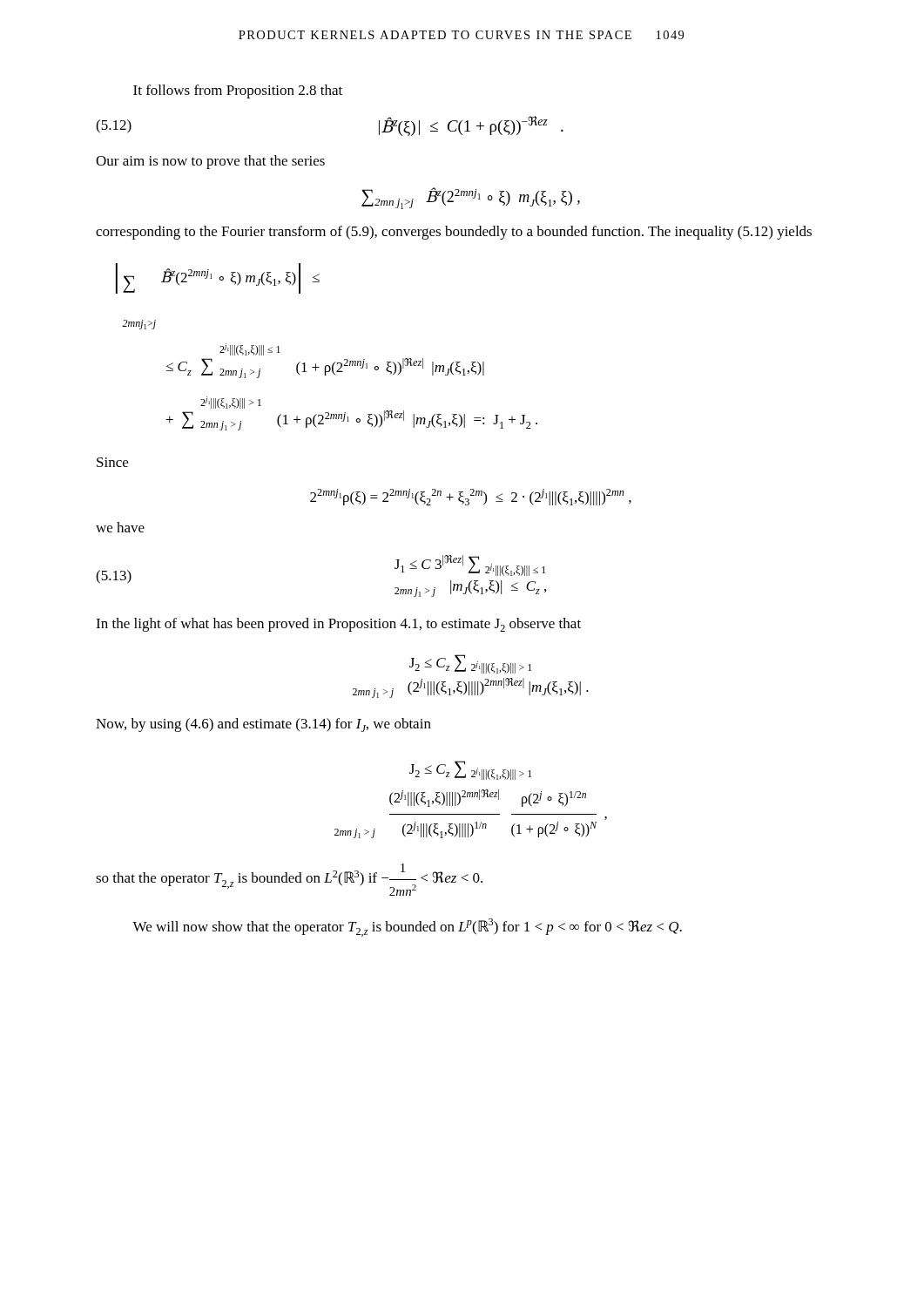This screenshot has height=1307, width=924.
Task: Locate the text starting "In the light"
Action: coord(471,625)
